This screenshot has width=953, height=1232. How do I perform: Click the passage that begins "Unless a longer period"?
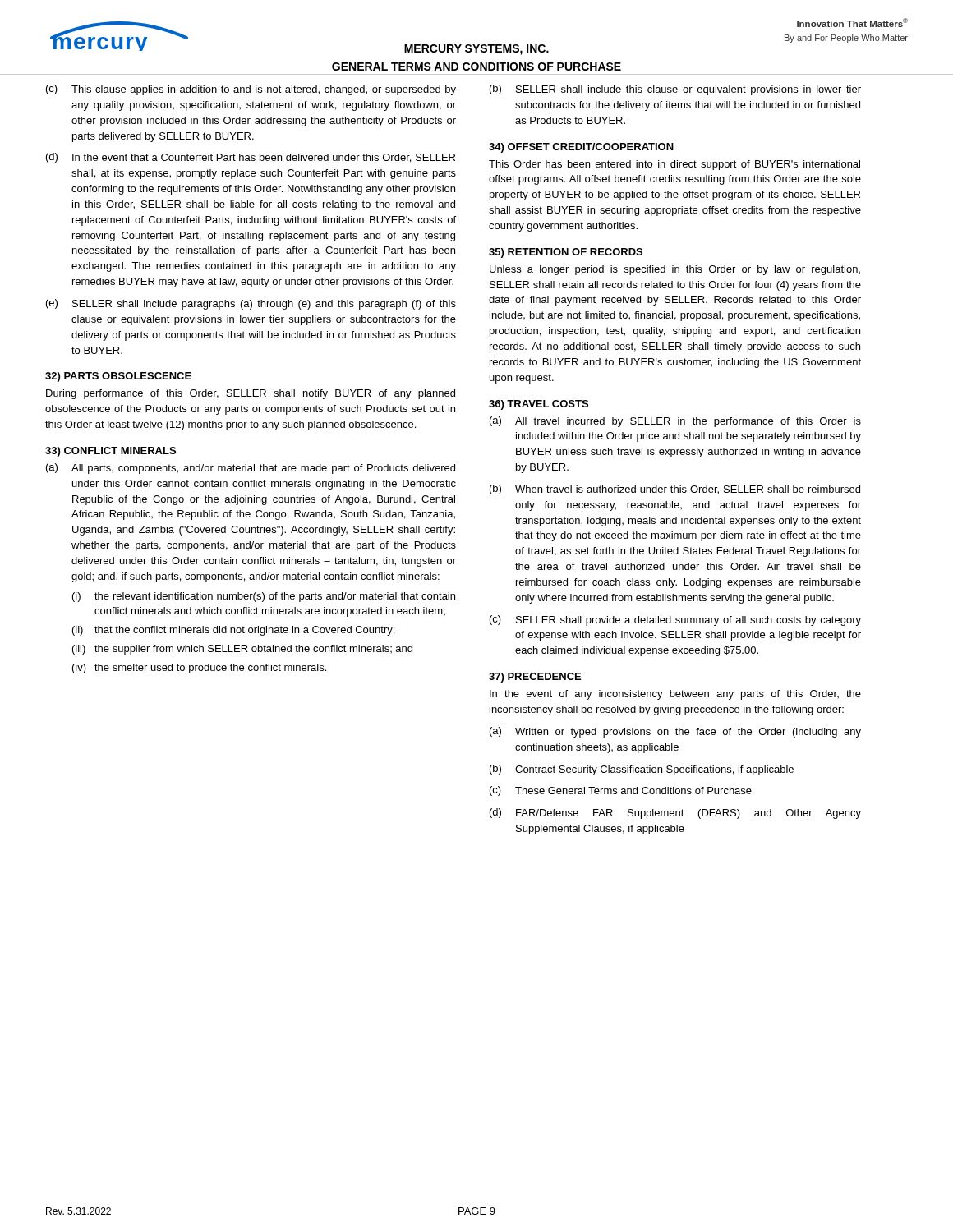(x=675, y=323)
